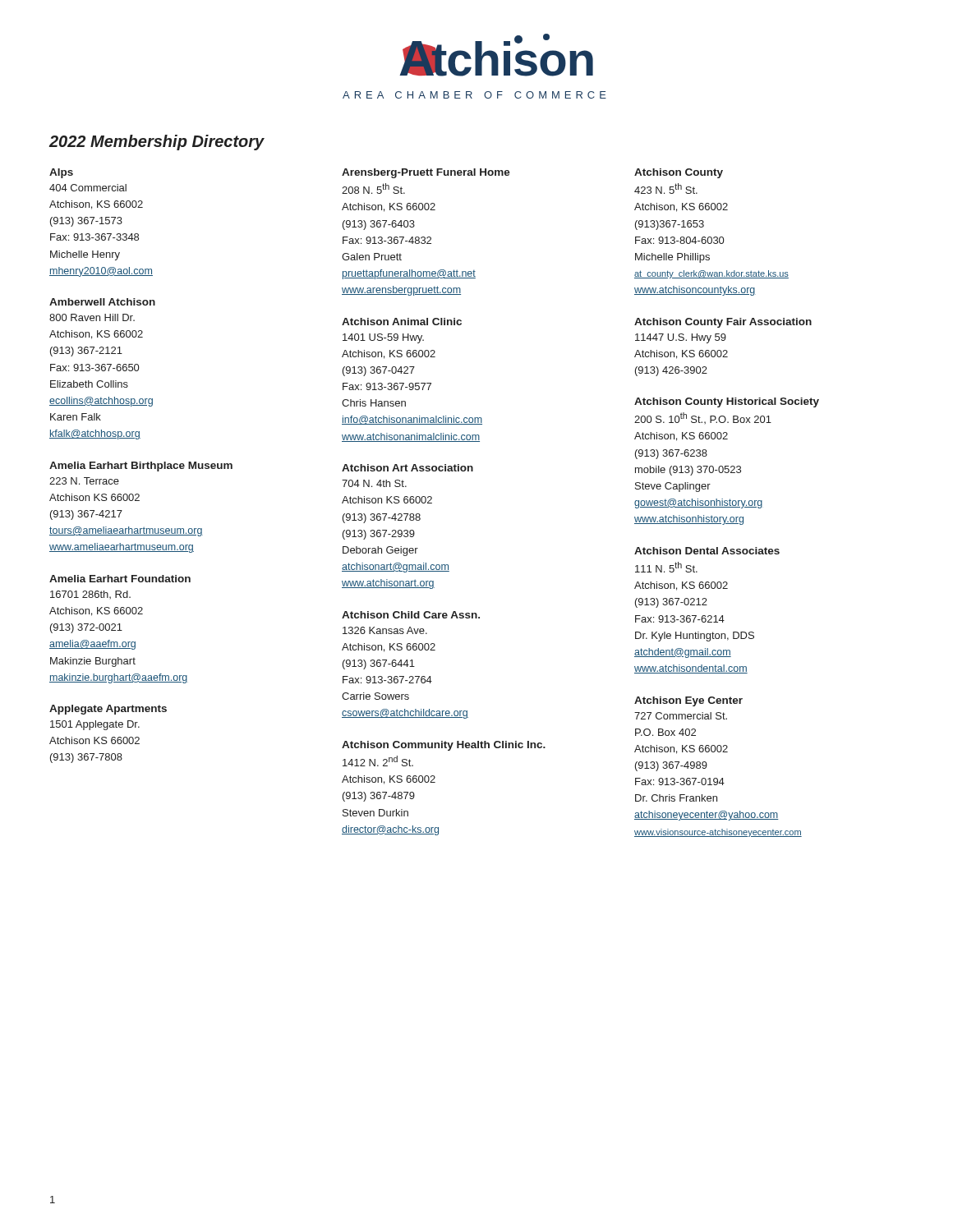Viewport: 953px width, 1232px height.
Task: Navigate to the text block starting "Alps 404 Commercial Atchison, KS 66002 (913)"
Action: [x=61, y=173]
